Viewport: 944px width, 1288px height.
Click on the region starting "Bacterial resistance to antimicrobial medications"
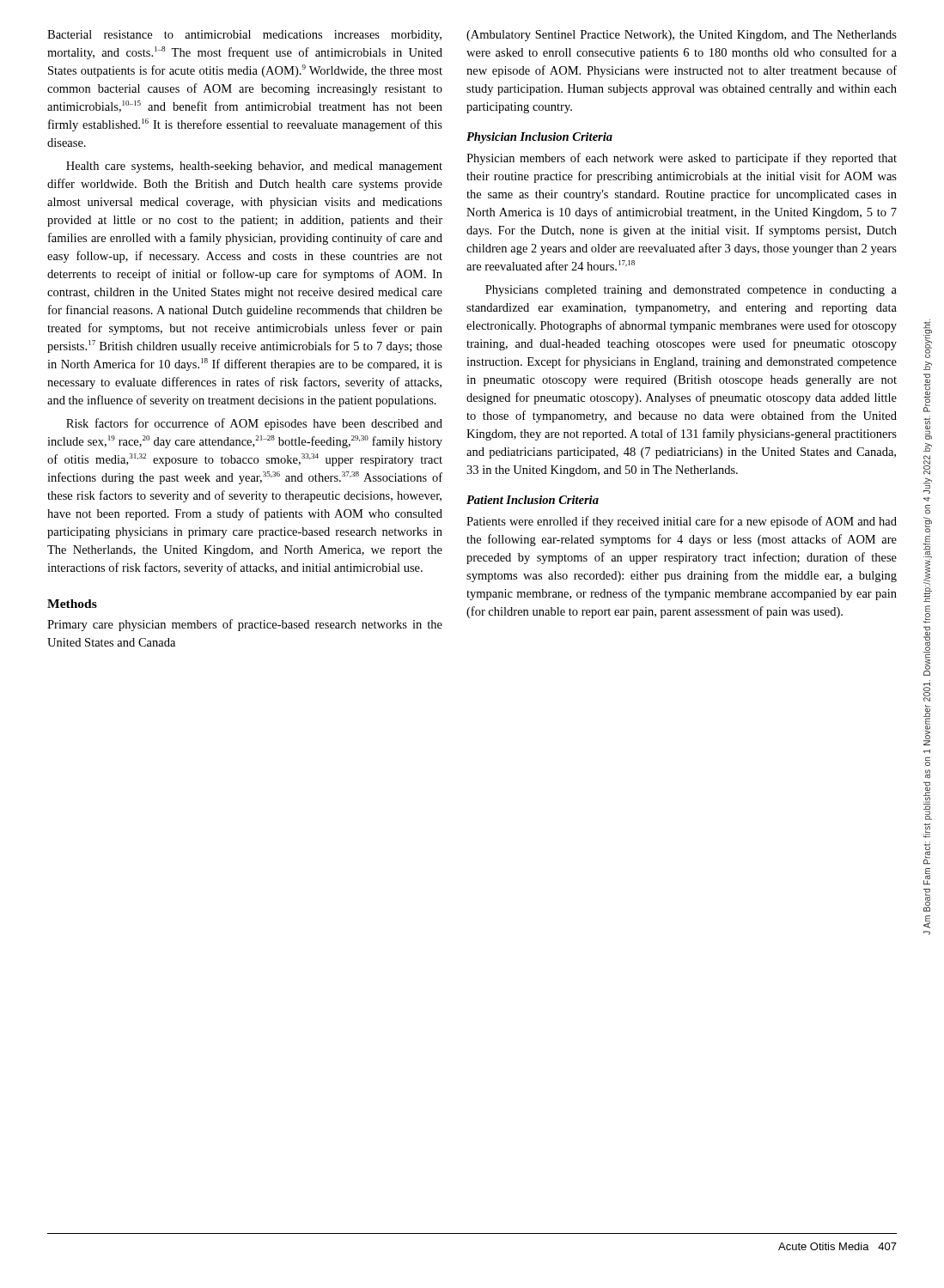tap(245, 89)
